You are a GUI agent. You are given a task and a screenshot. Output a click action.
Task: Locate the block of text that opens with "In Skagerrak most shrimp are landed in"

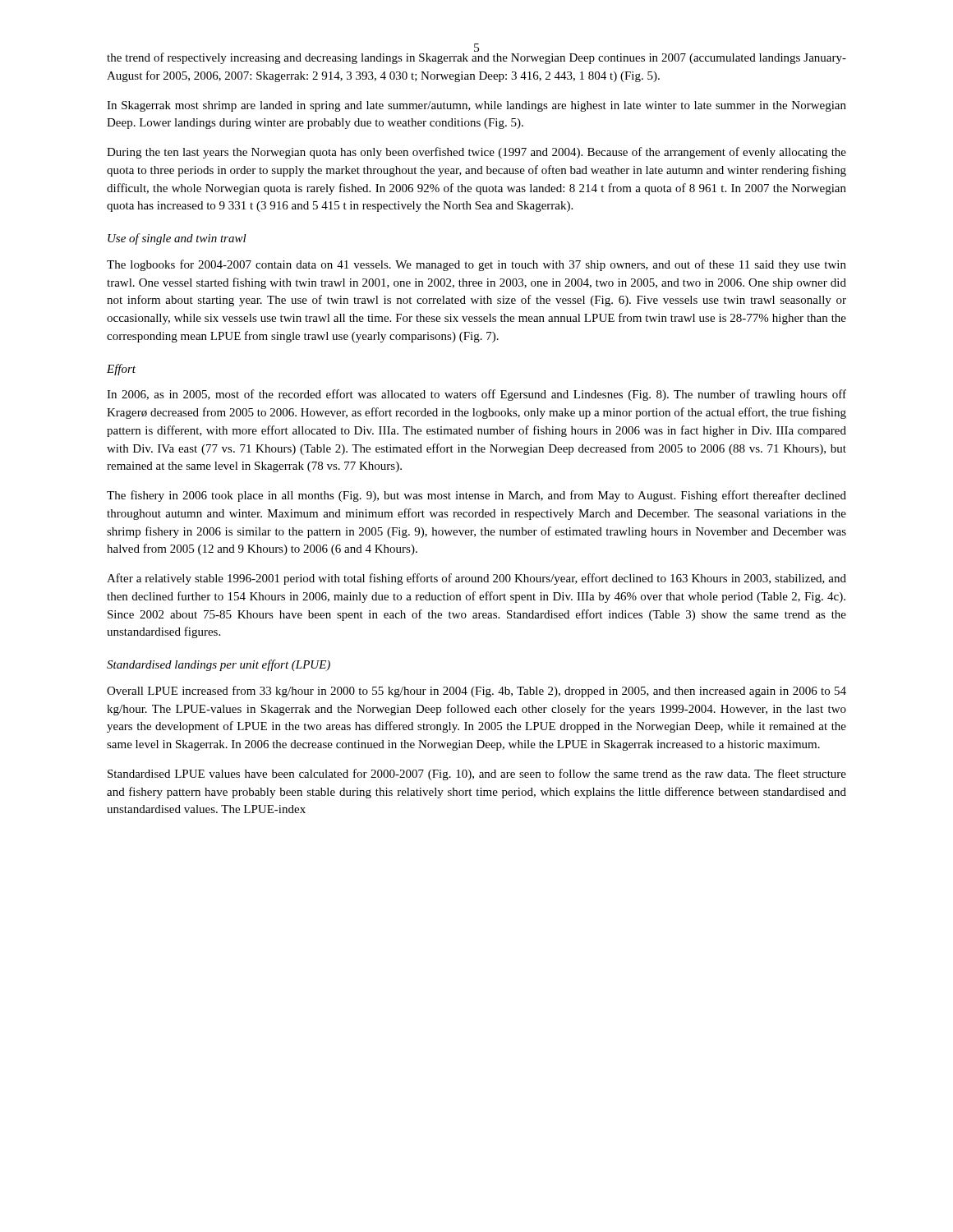click(x=476, y=114)
